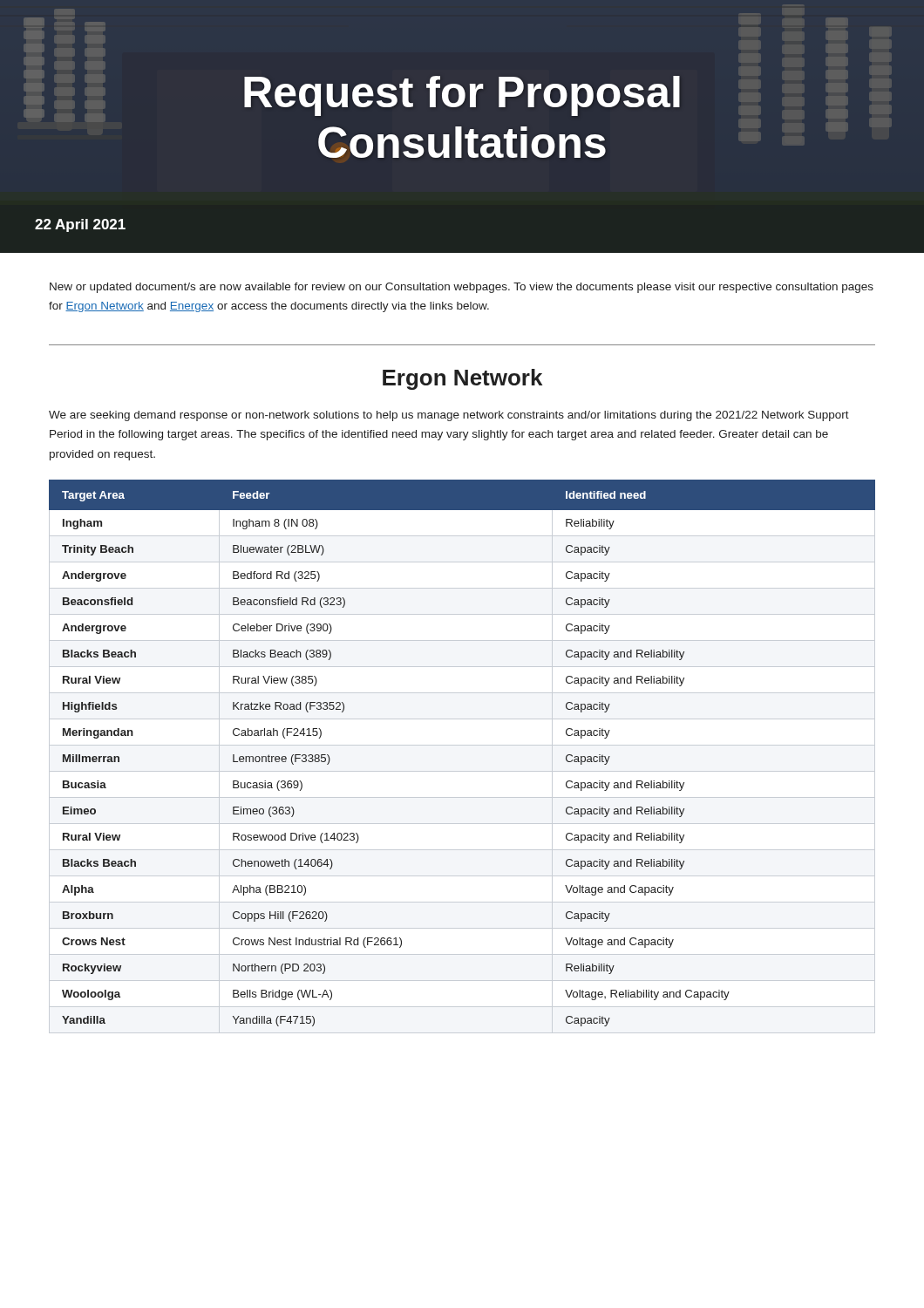Click on the text block with the text "New or updated document/s"
924x1308 pixels.
[462, 296]
